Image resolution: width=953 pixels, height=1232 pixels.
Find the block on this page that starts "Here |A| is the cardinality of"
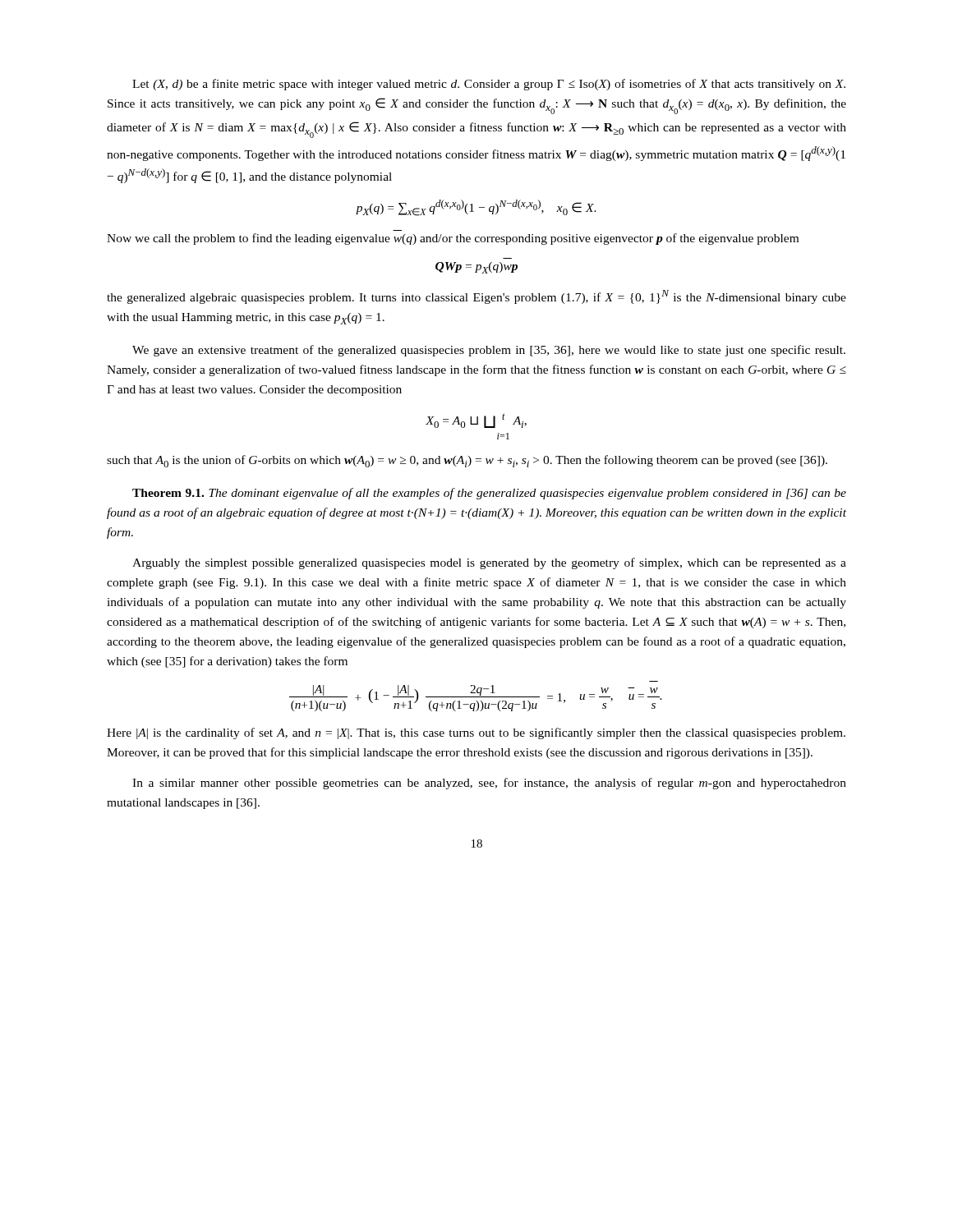[476, 742]
